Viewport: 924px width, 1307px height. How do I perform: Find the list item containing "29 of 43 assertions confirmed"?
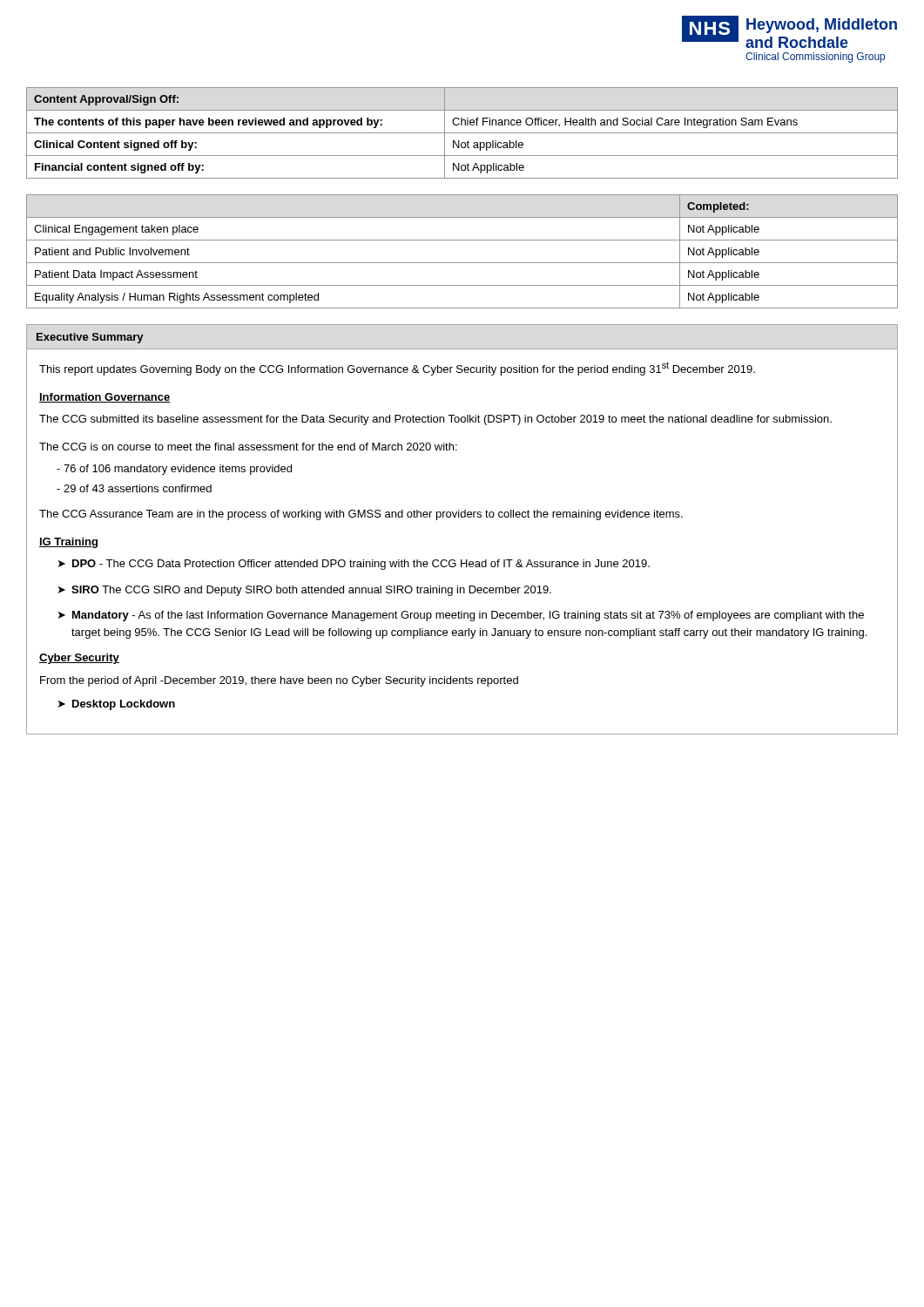point(138,488)
